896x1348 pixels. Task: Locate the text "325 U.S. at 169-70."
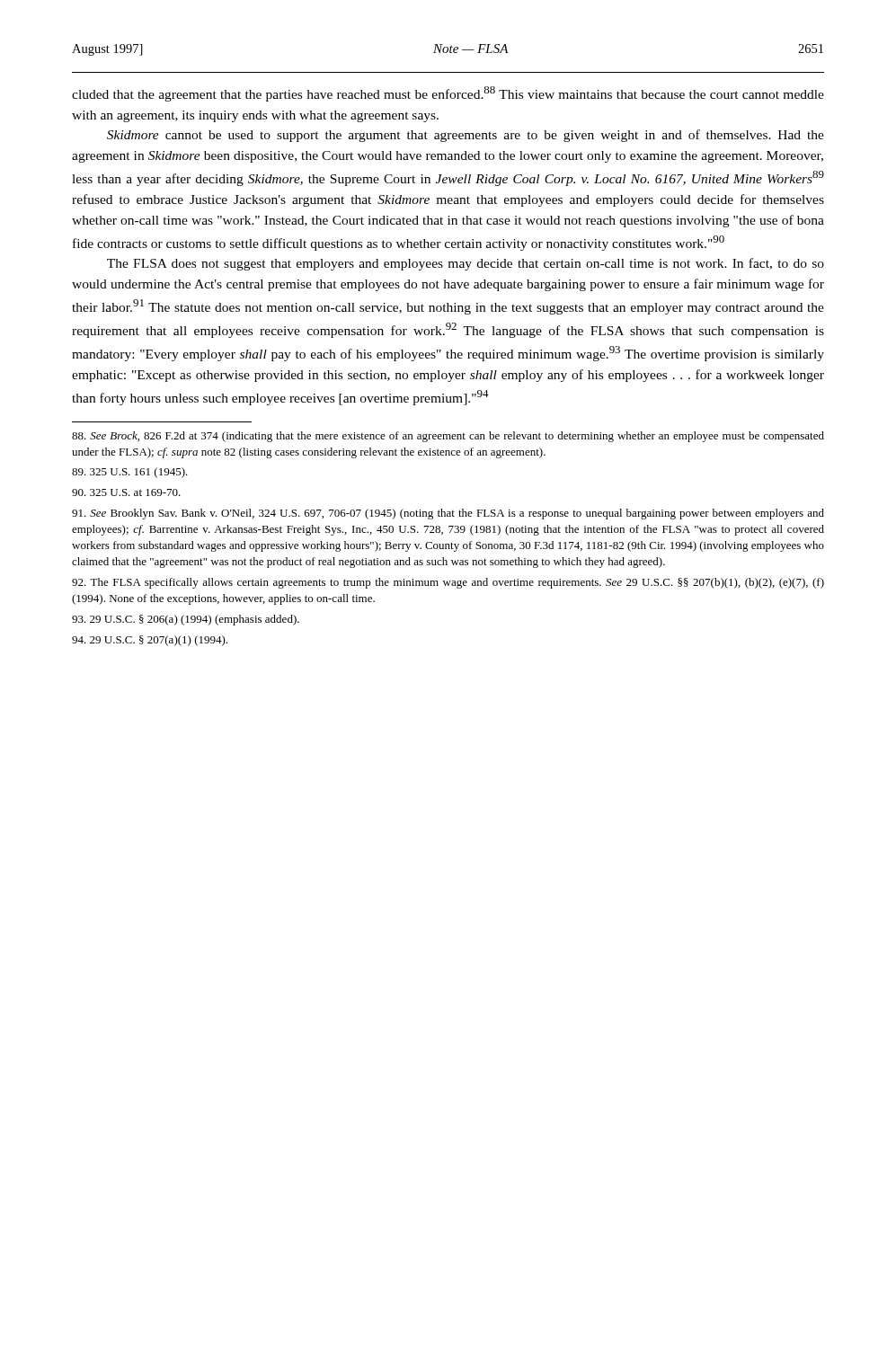[x=126, y=492]
